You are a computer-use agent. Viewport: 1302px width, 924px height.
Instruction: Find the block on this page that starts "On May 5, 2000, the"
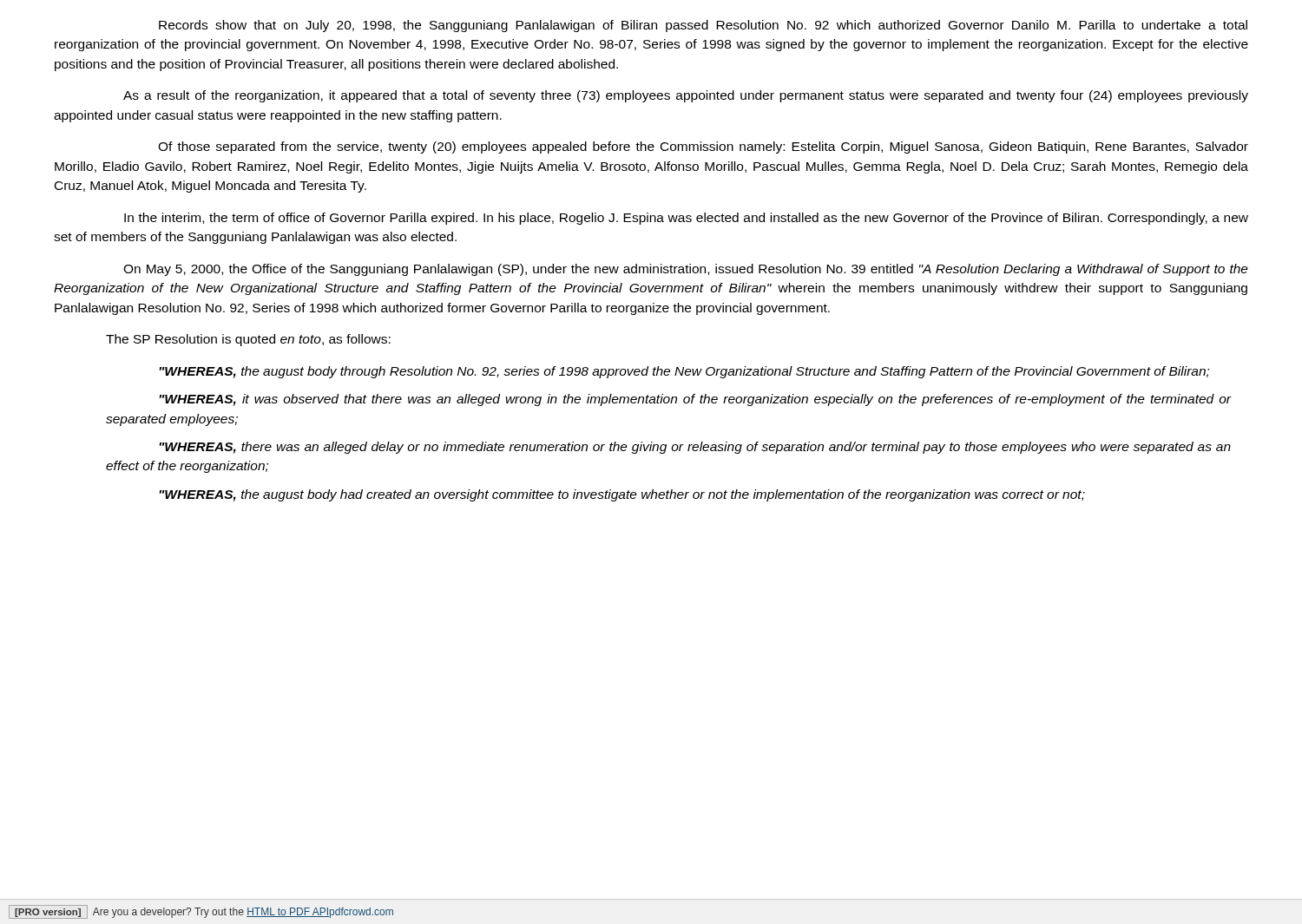[x=651, y=288]
